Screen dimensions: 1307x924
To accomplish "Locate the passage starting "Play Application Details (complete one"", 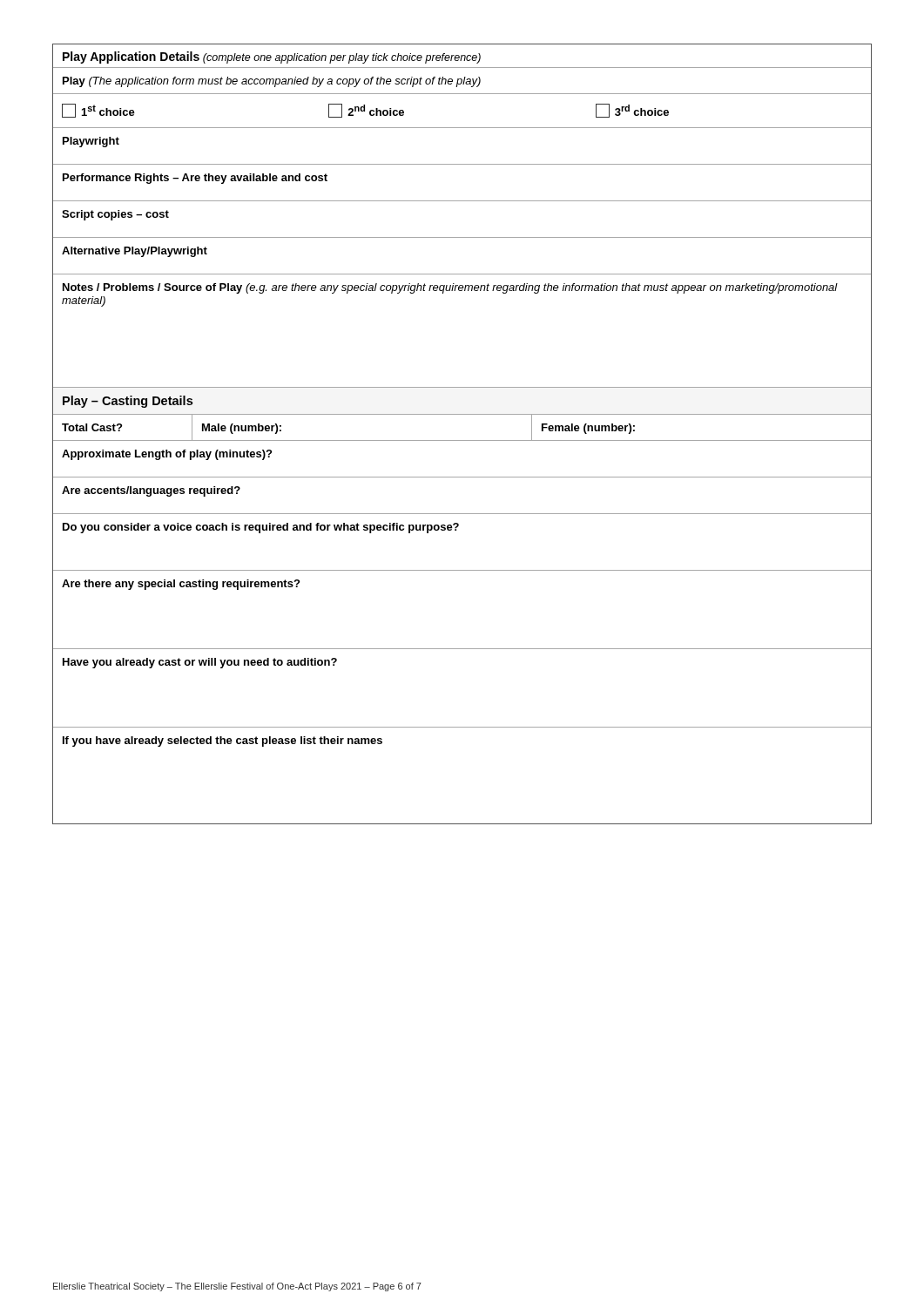I will coord(271,57).
